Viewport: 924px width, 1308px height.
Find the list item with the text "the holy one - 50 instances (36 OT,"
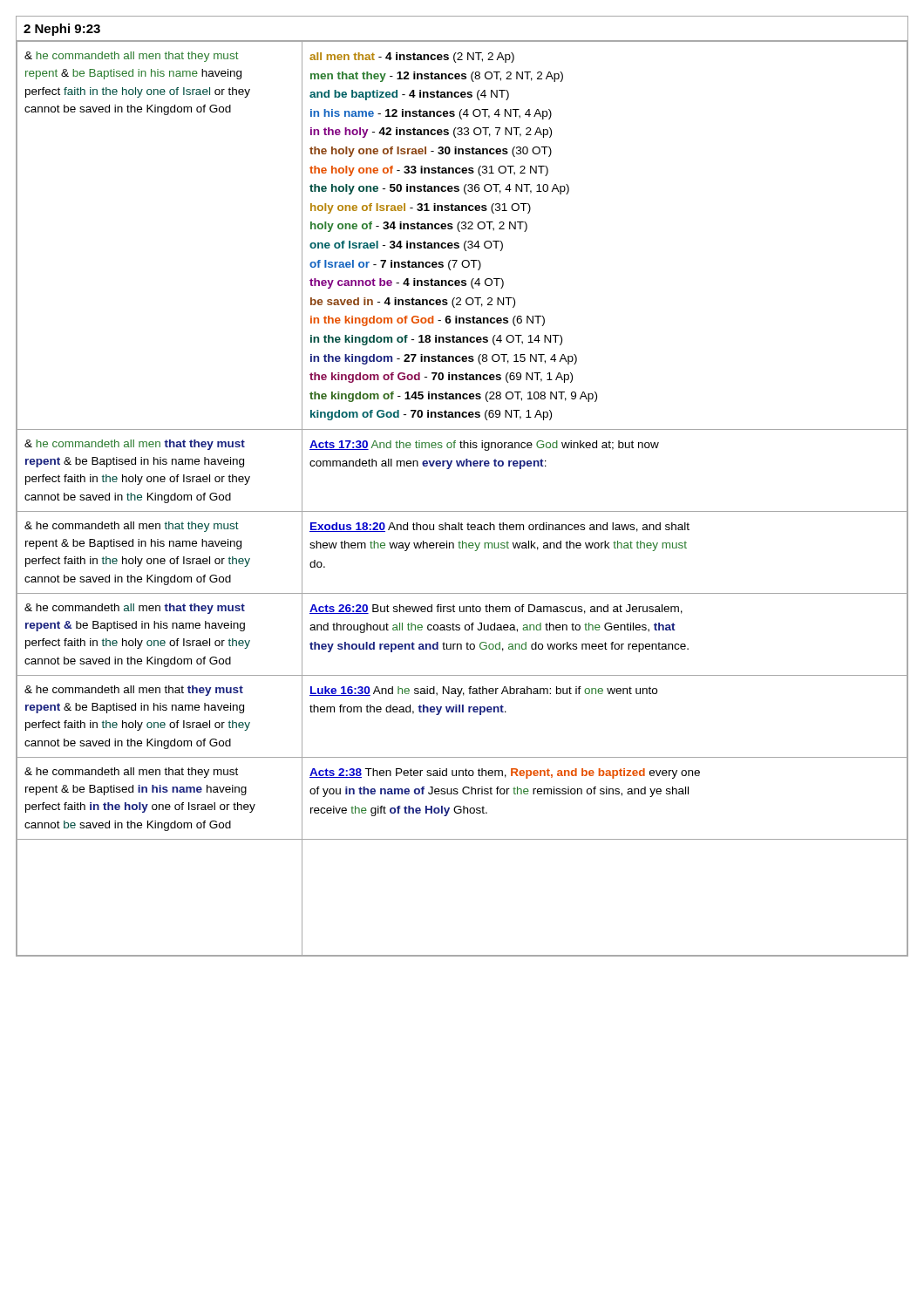pos(440,188)
